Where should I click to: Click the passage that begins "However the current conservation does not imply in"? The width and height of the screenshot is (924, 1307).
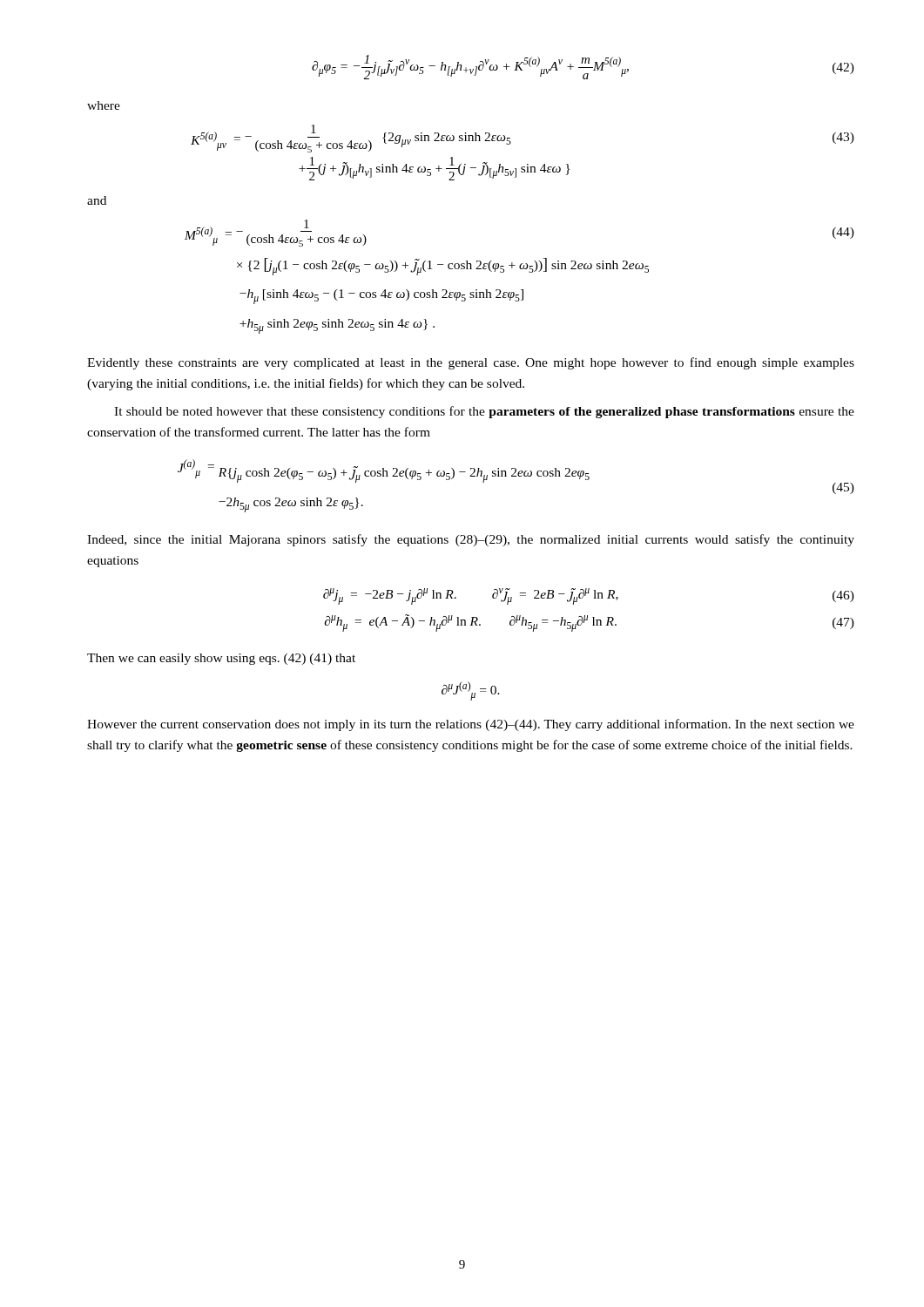471,734
